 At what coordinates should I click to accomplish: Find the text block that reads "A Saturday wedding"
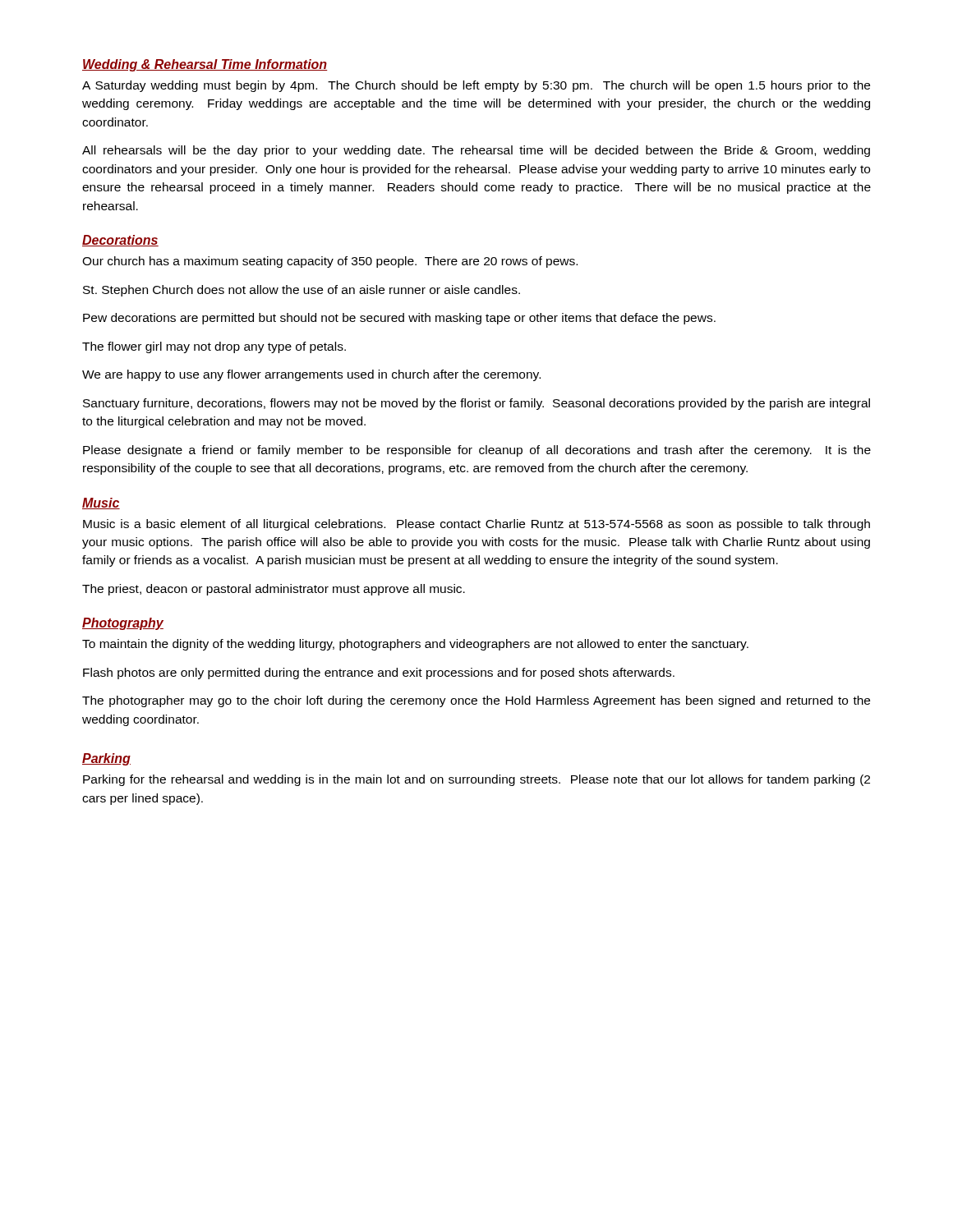[476, 103]
